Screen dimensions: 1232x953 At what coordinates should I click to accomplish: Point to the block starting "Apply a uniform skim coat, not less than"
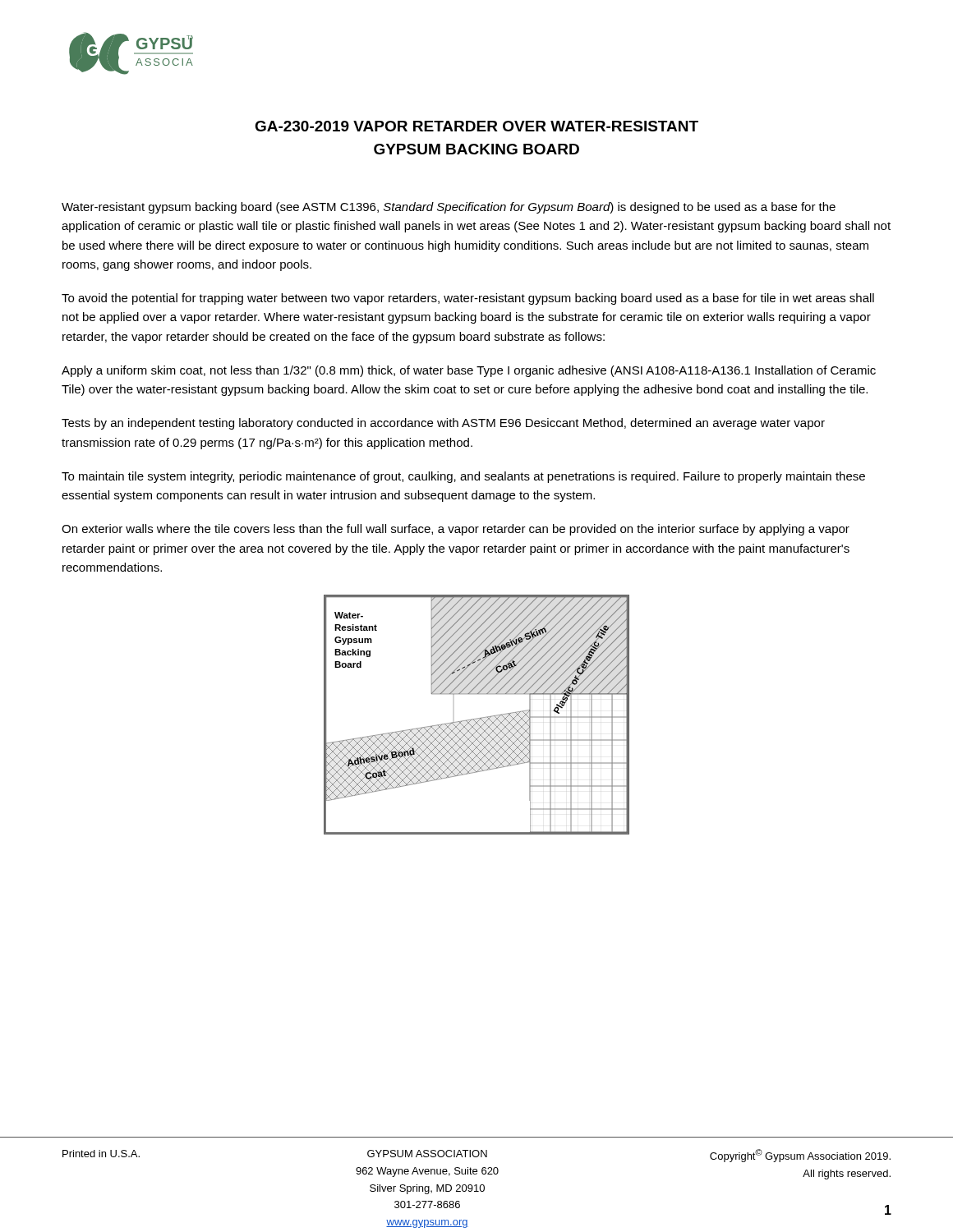pyautogui.click(x=476, y=379)
